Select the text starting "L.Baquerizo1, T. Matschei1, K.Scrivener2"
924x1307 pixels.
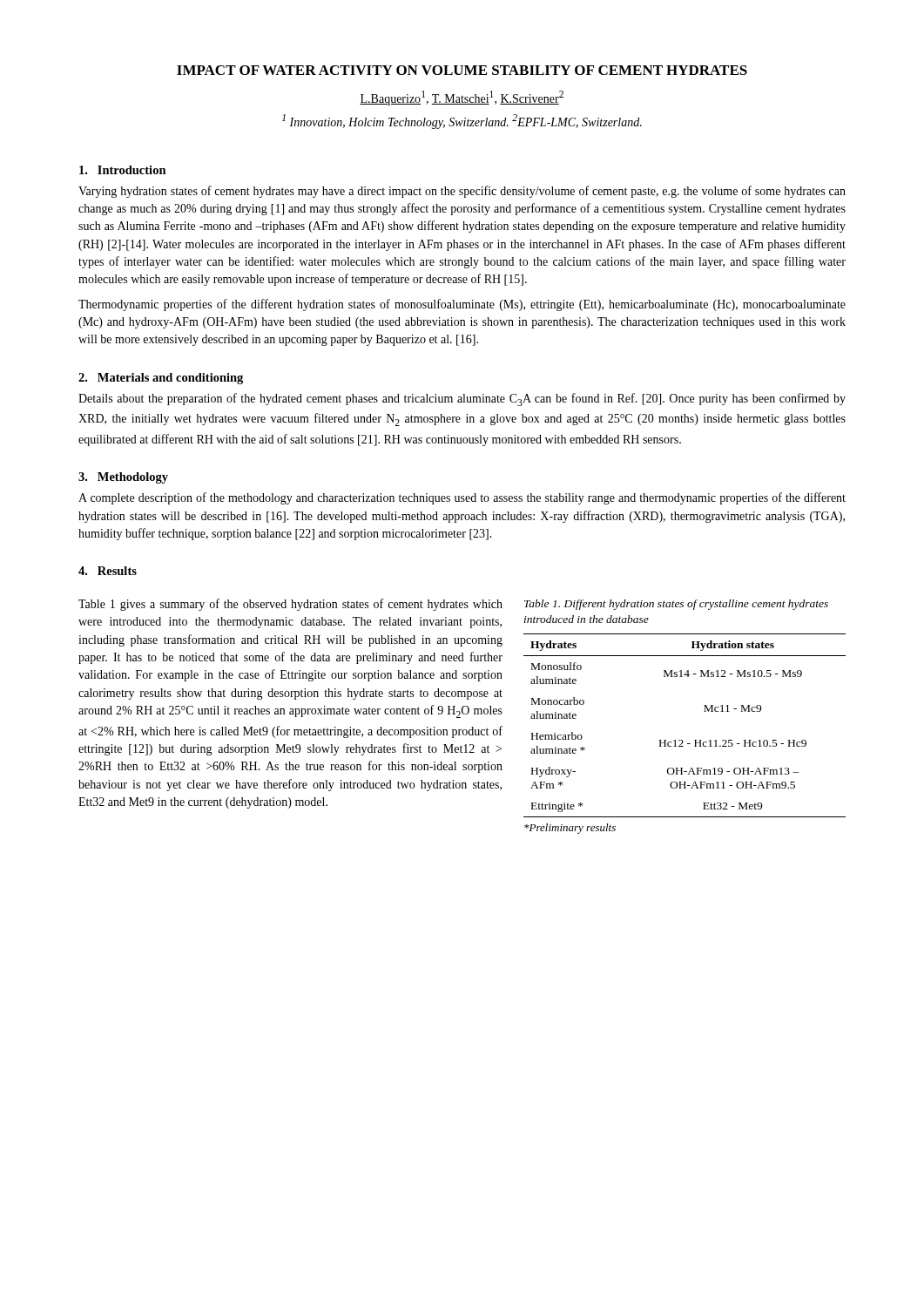pyautogui.click(x=462, y=97)
